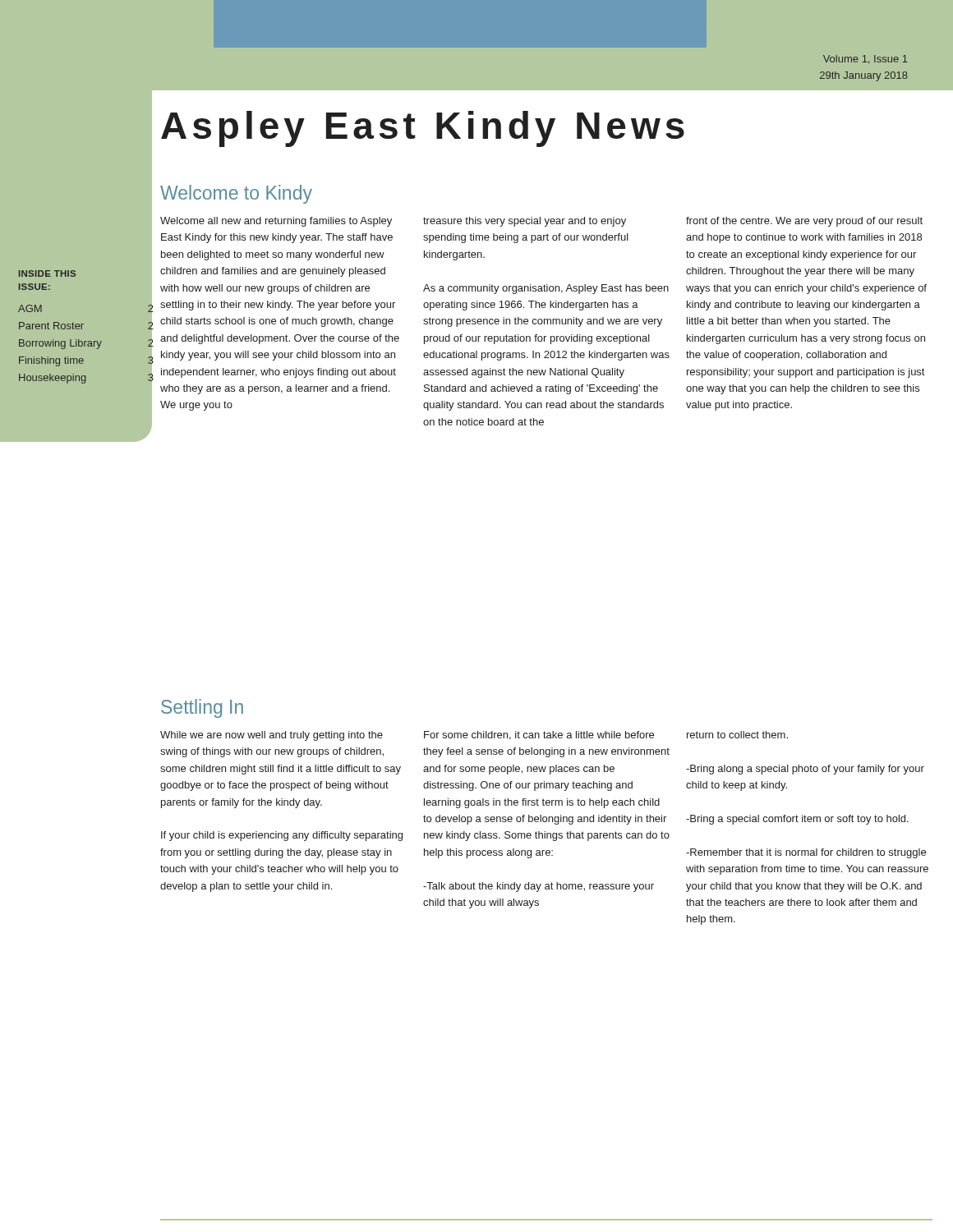The width and height of the screenshot is (953, 1232).
Task: Find the title
Action: [x=425, y=126]
